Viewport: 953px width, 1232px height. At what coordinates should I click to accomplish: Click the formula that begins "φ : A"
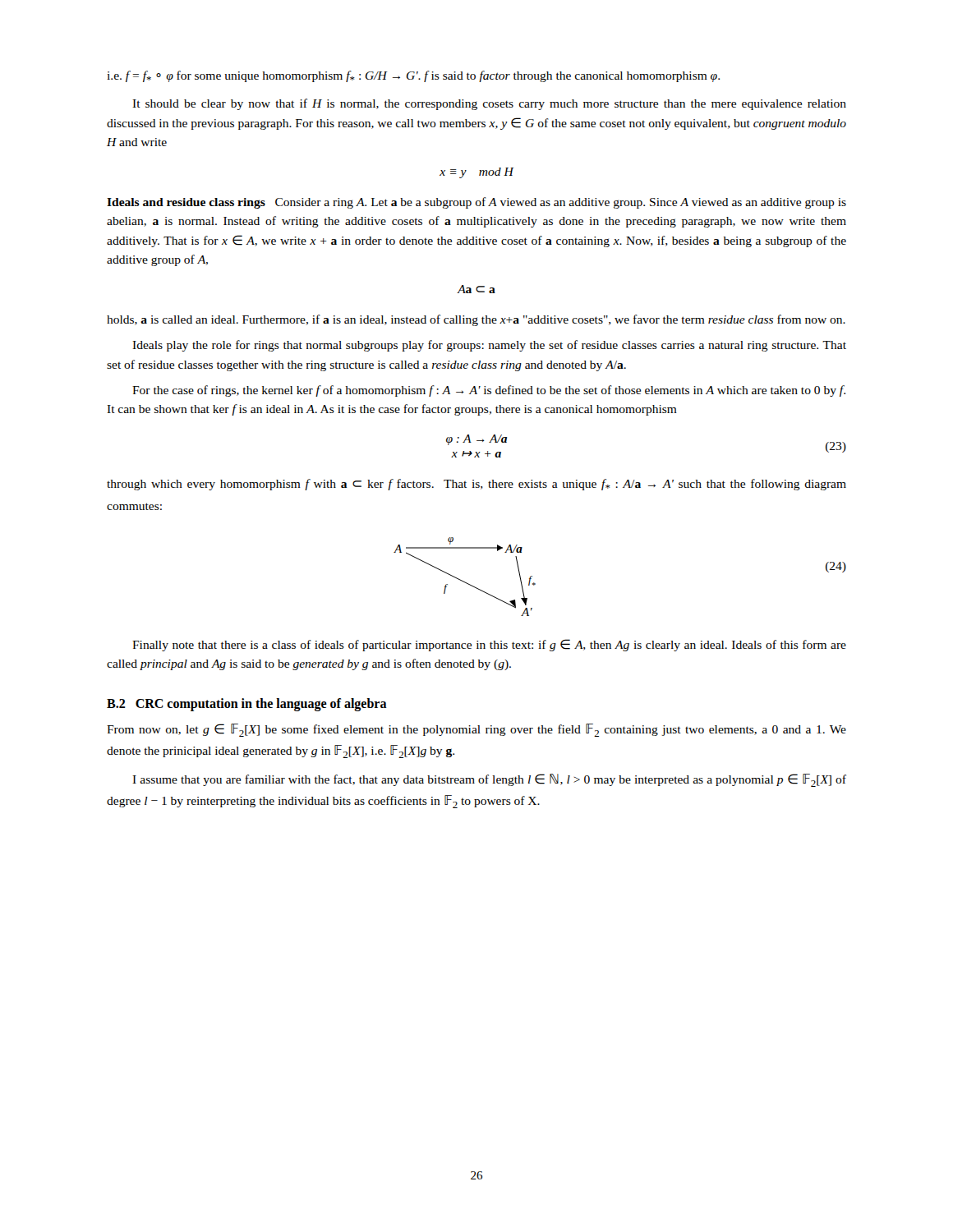[x=476, y=446]
